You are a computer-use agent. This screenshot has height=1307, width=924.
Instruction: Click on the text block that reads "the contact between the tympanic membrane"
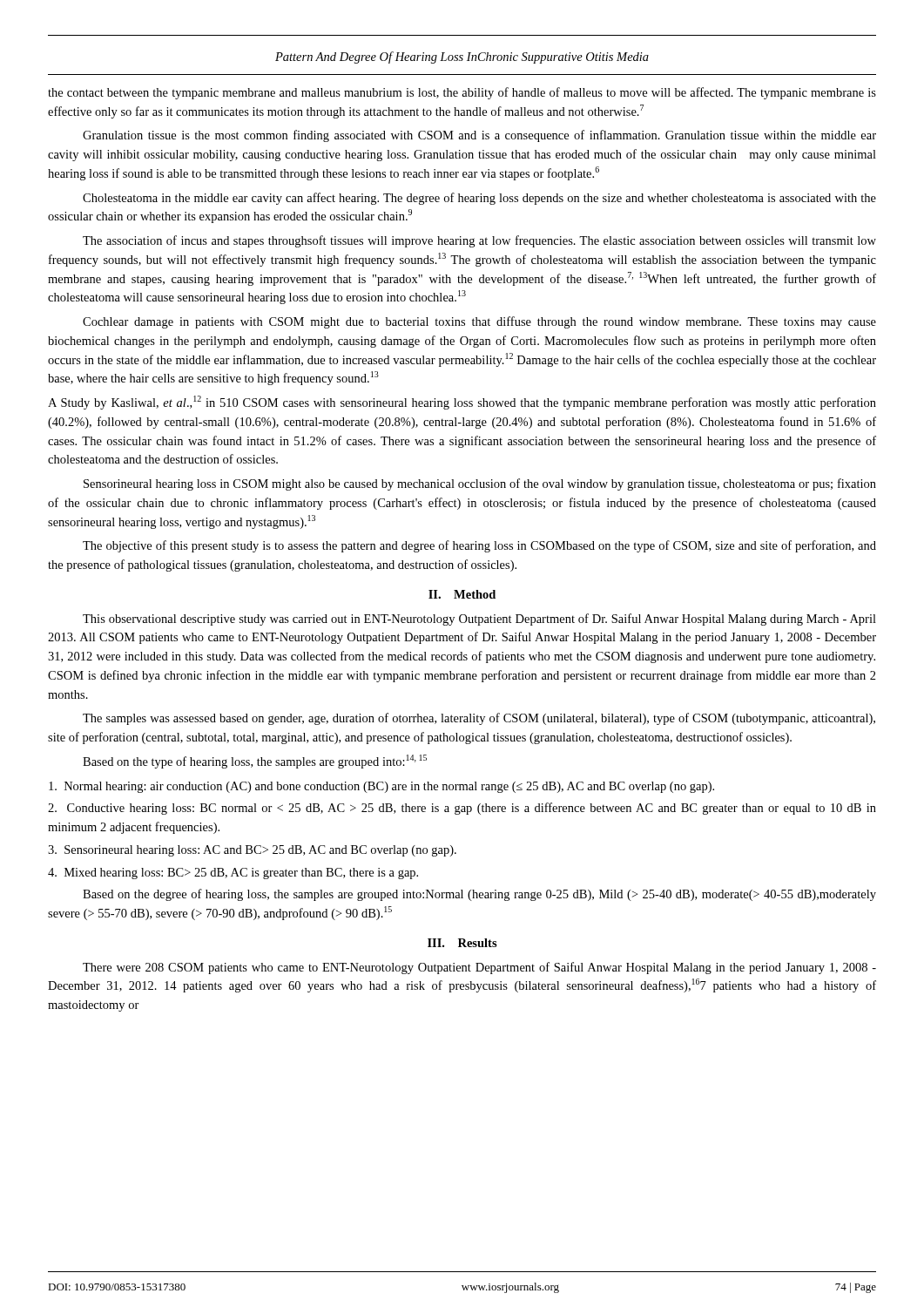pos(462,102)
